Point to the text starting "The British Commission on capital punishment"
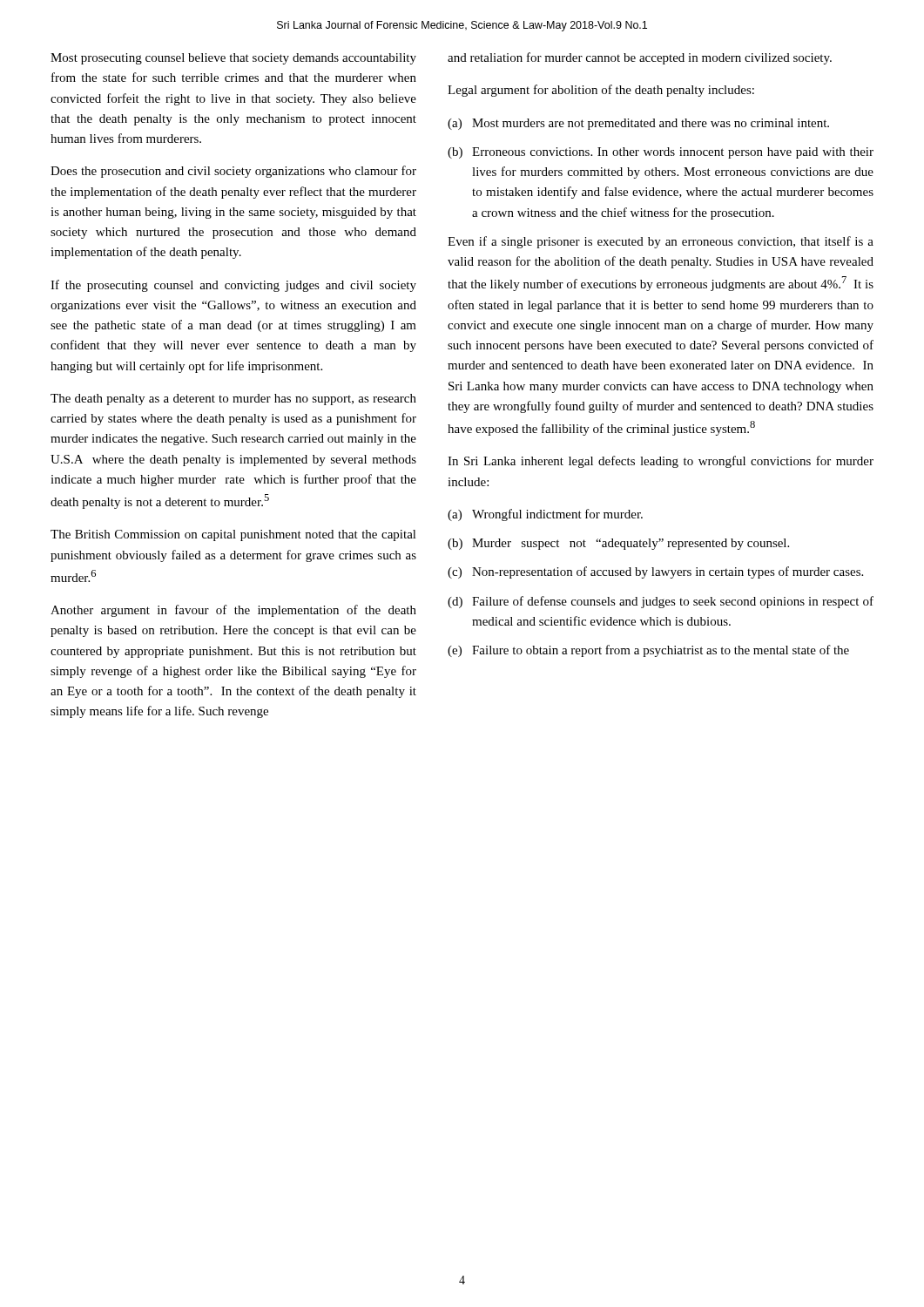The image size is (924, 1307). pyautogui.click(x=233, y=556)
